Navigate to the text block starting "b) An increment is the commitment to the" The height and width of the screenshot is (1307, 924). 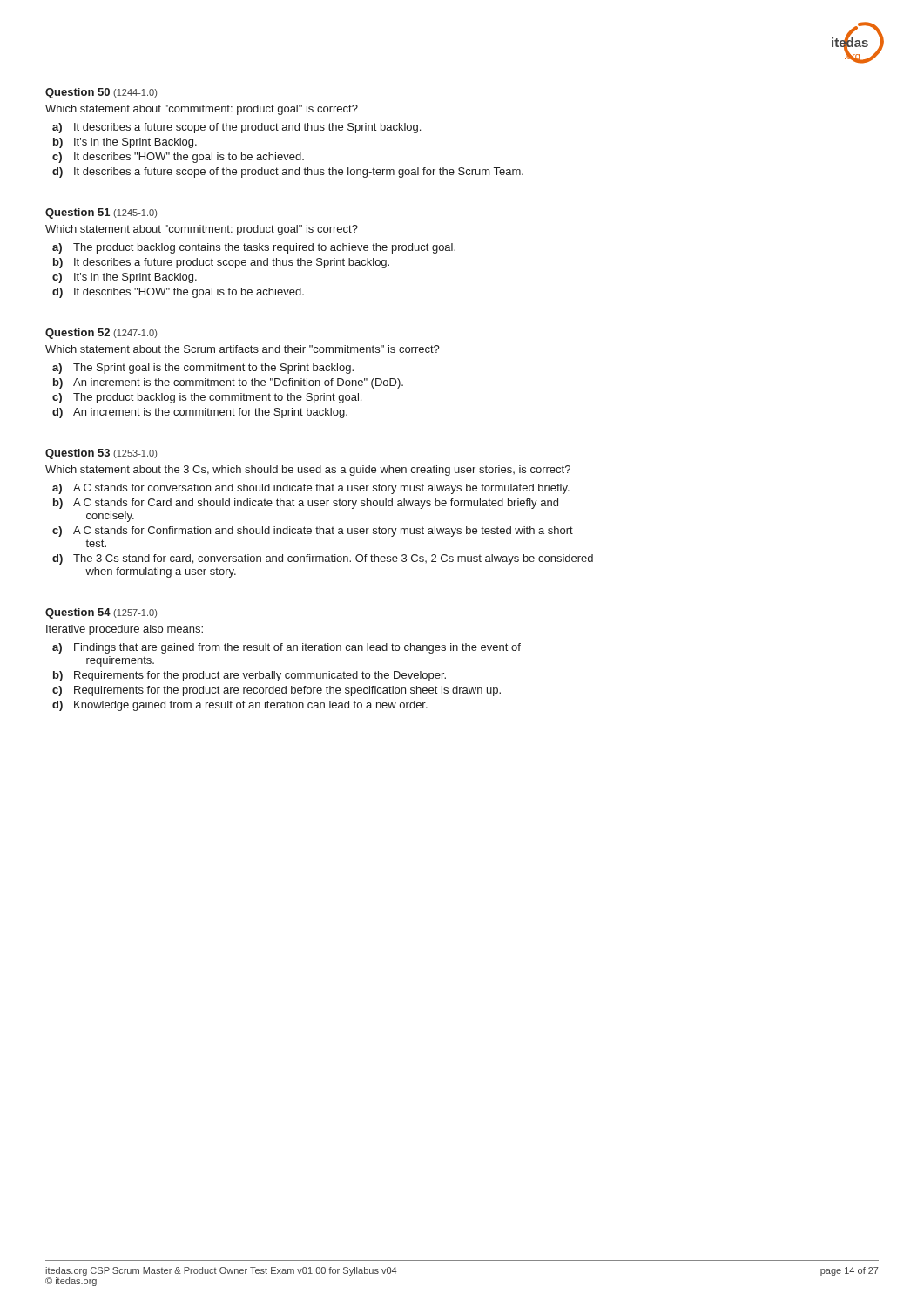228,382
